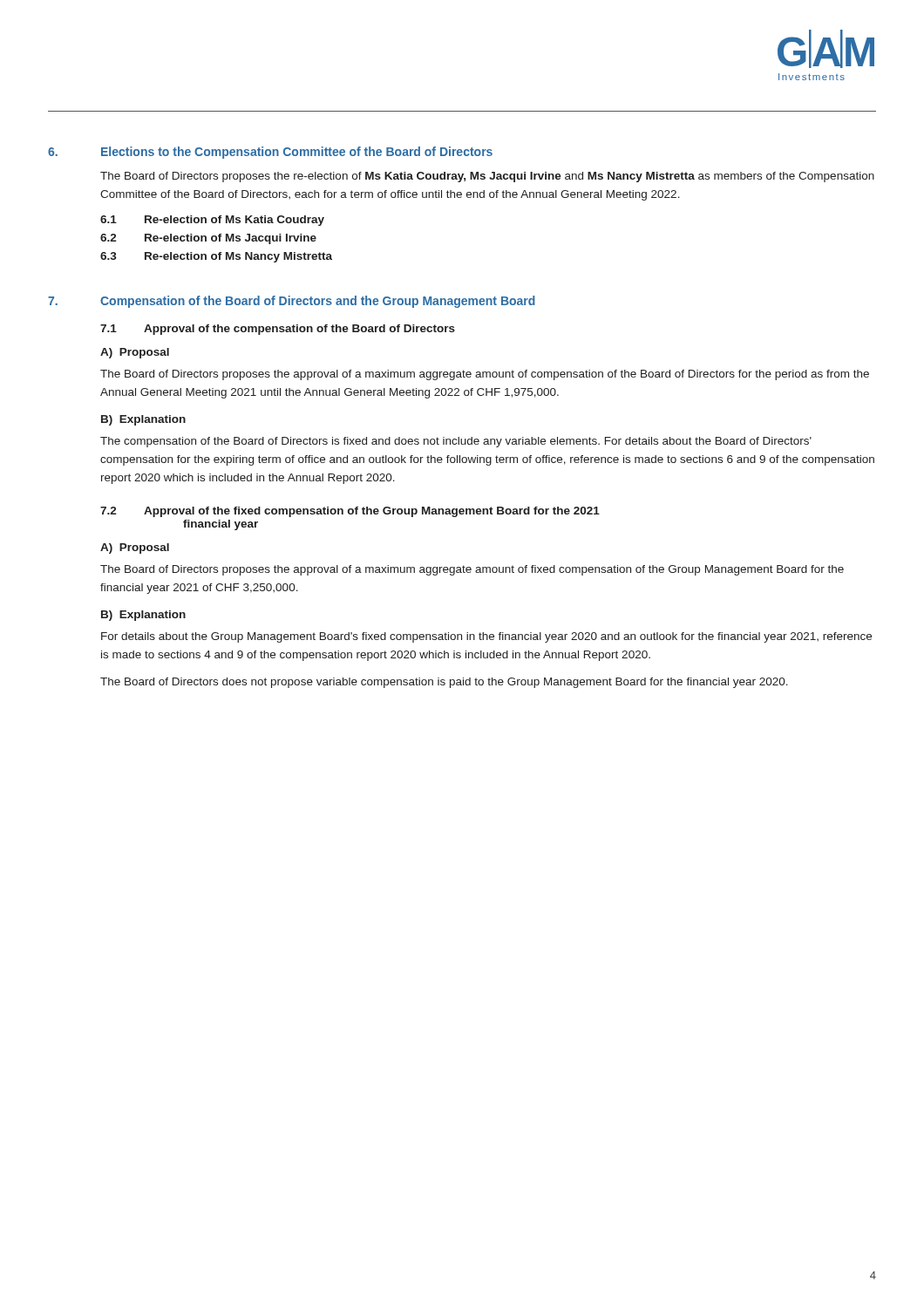Click on the element starting "For details about the"

[486, 645]
